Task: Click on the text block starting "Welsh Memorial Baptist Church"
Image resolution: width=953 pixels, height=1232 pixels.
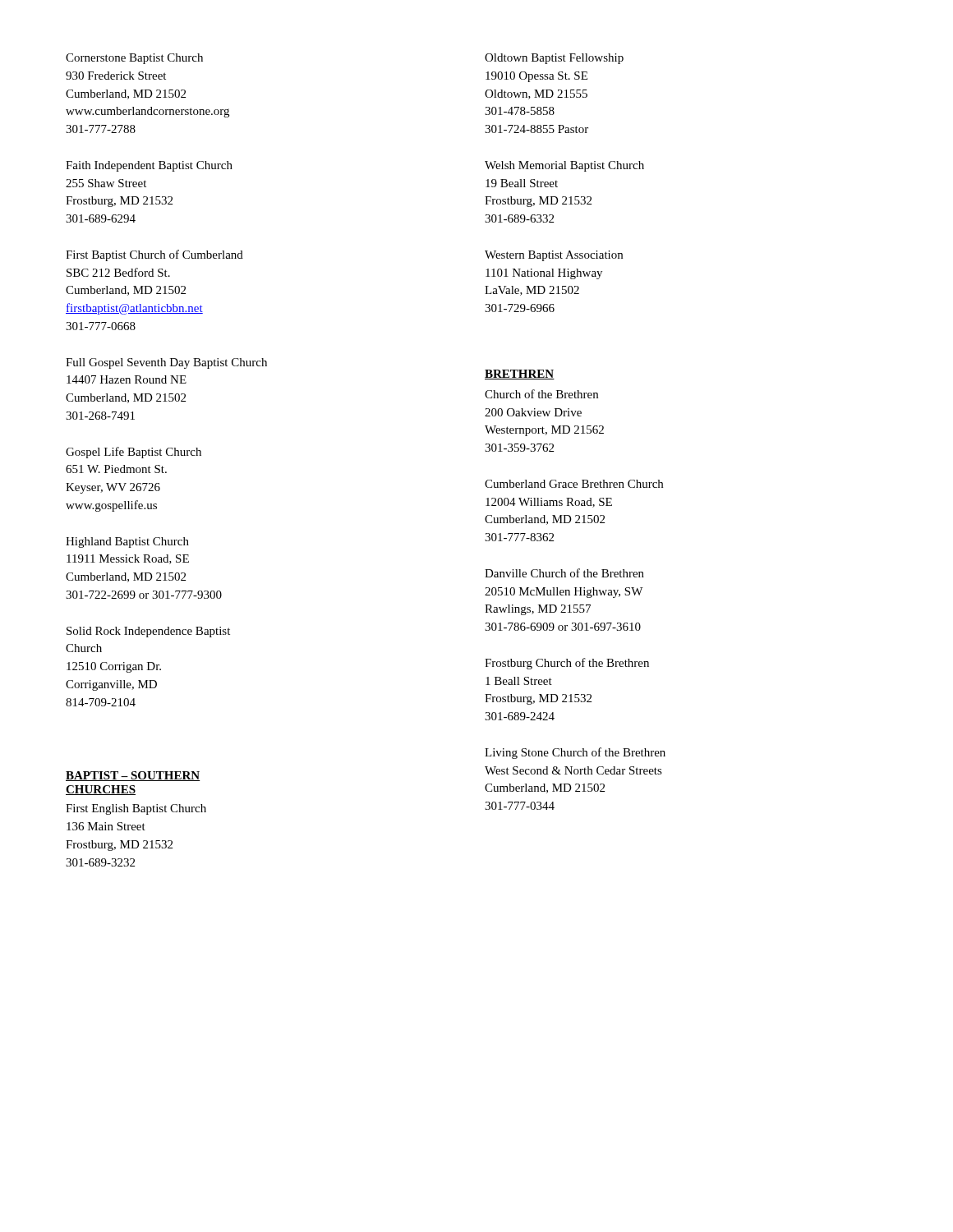Action: (x=564, y=166)
